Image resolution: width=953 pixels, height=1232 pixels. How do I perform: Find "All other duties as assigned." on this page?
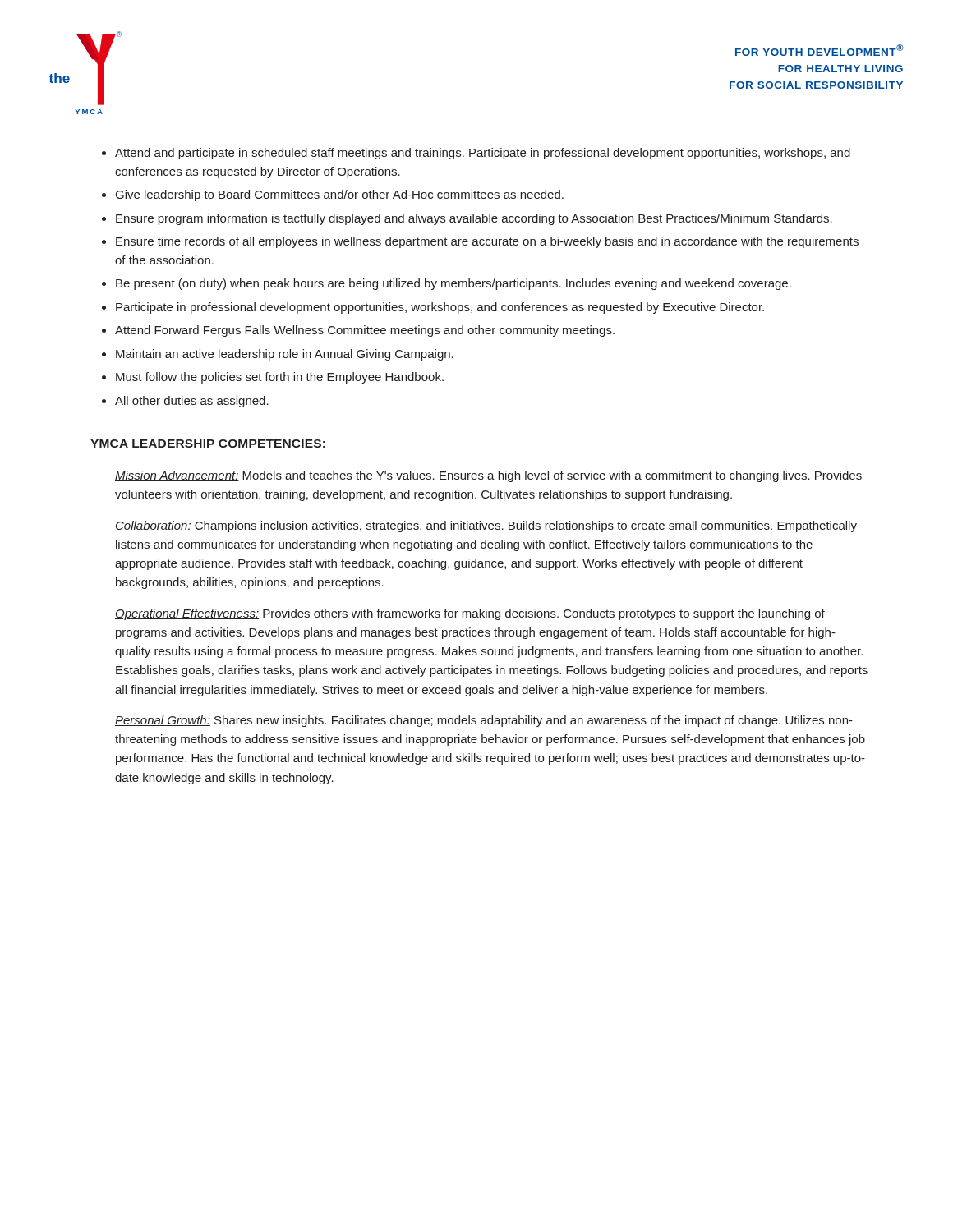(192, 400)
